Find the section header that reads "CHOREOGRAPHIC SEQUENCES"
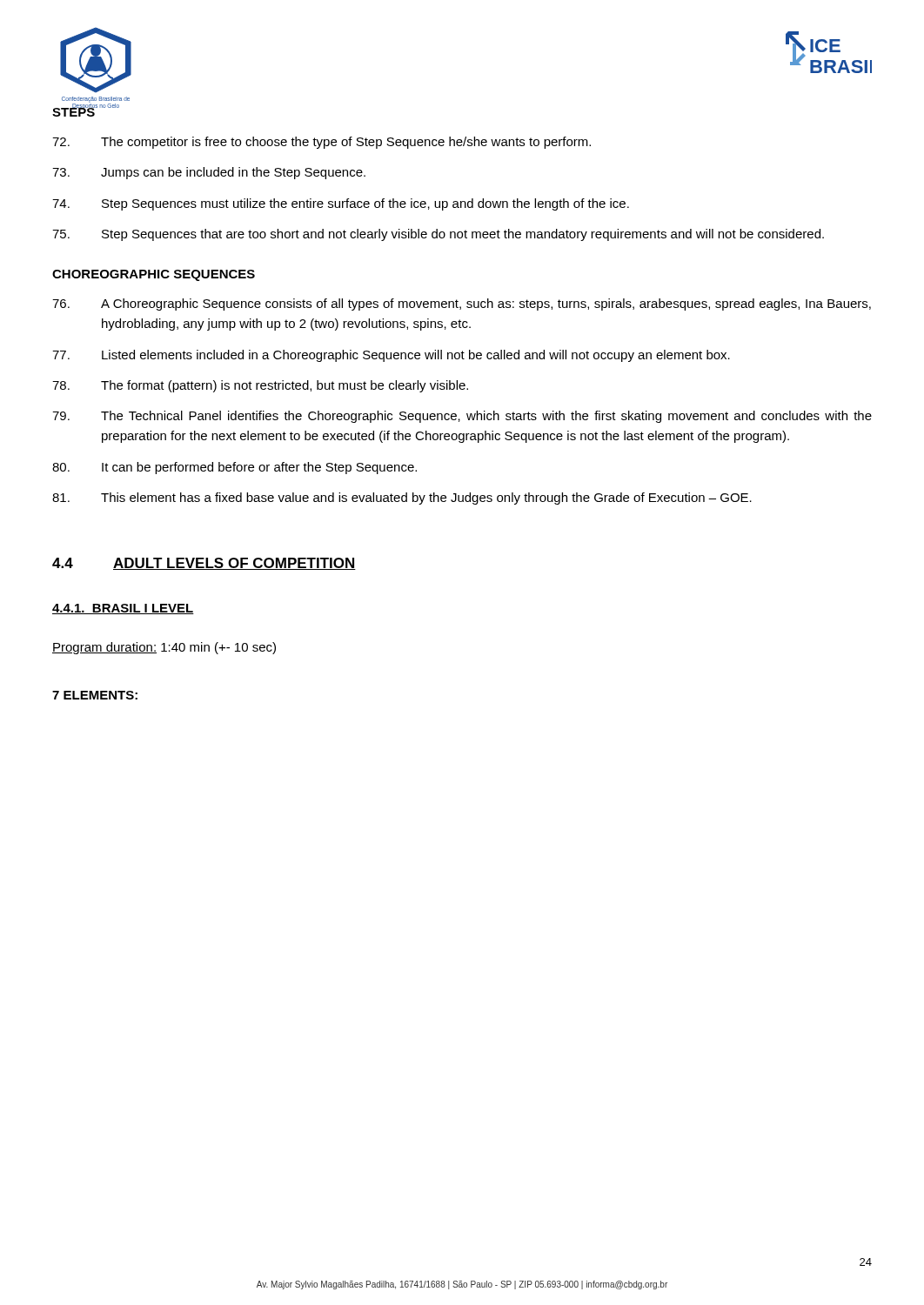This screenshot has width=924, height=1305. [154, 274]
